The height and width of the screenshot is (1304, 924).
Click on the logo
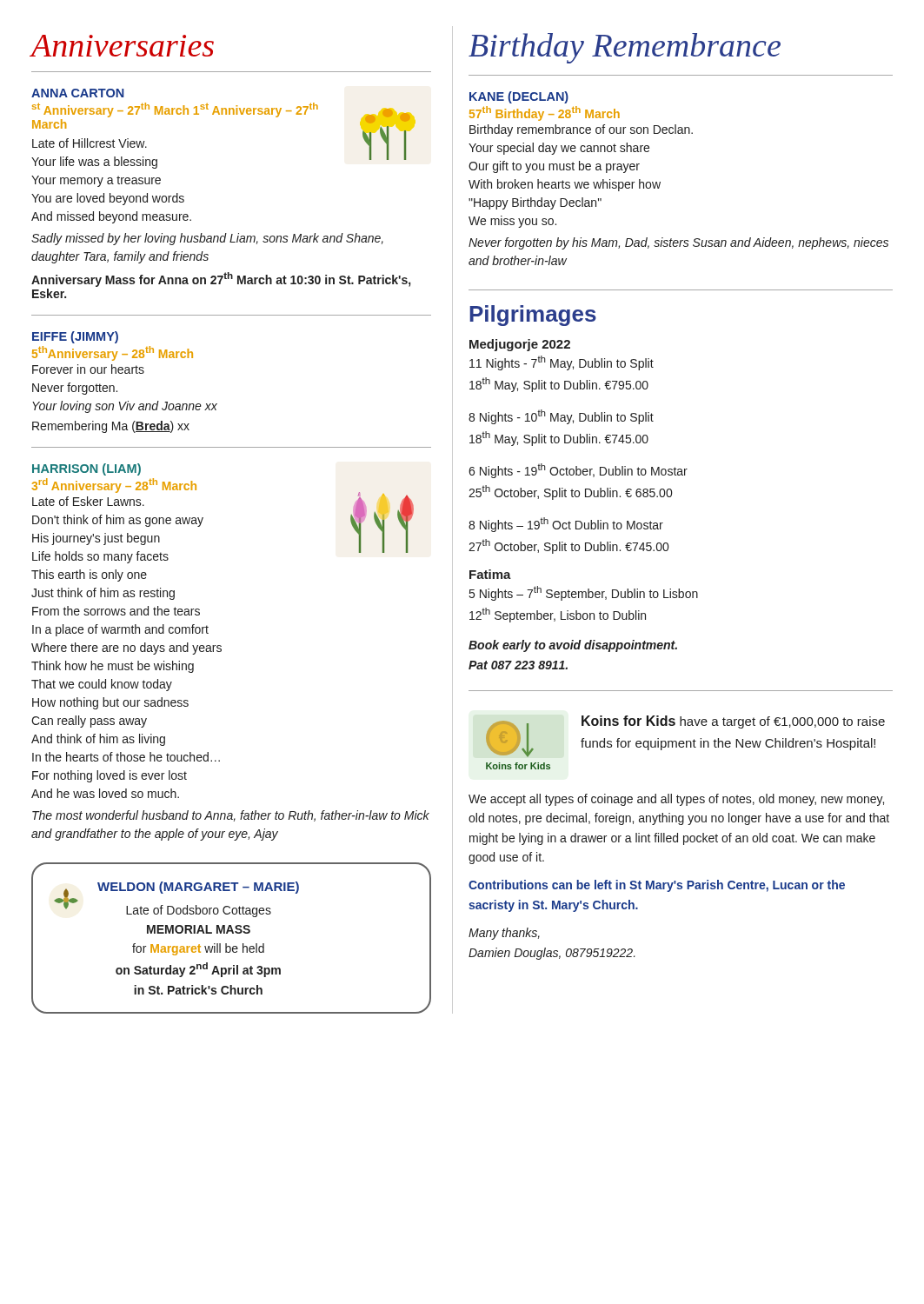(x=519, y=746)
